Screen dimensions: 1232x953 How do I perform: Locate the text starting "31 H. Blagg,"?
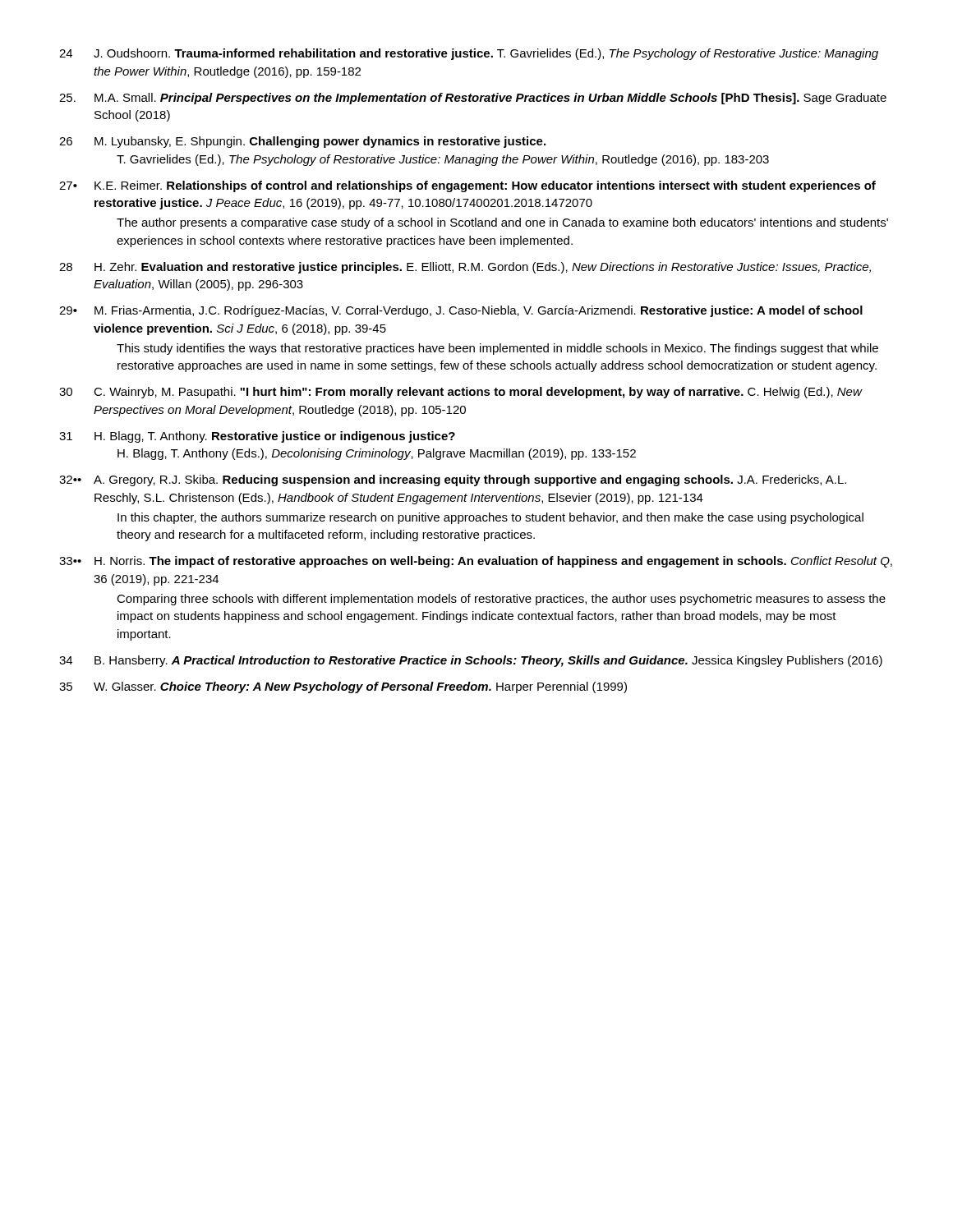pyautogui.click(x=476, y=445)
